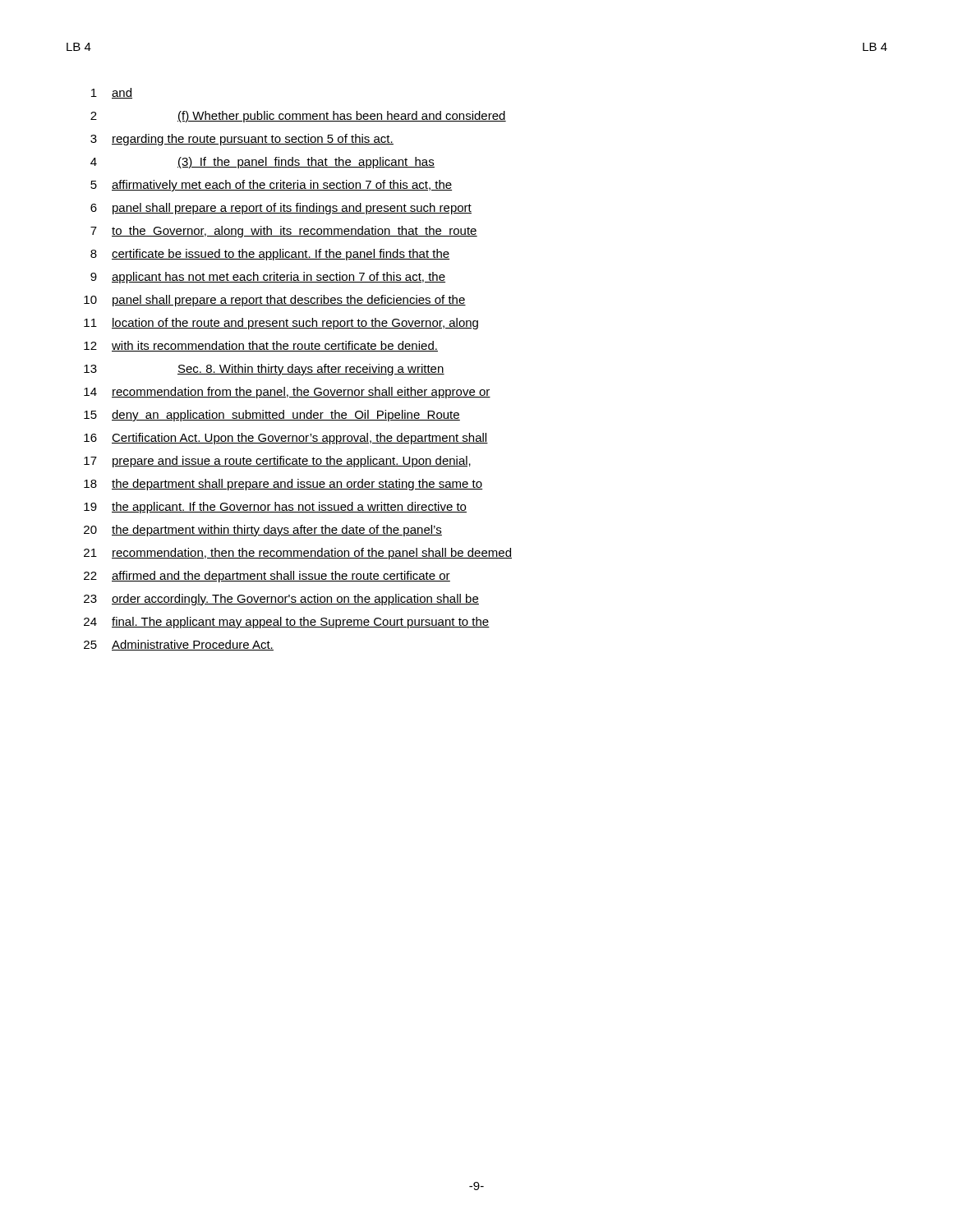Click the passage that begins "22 affirmed and the department"
953x1232 pixels.
[x=267, y=577]
